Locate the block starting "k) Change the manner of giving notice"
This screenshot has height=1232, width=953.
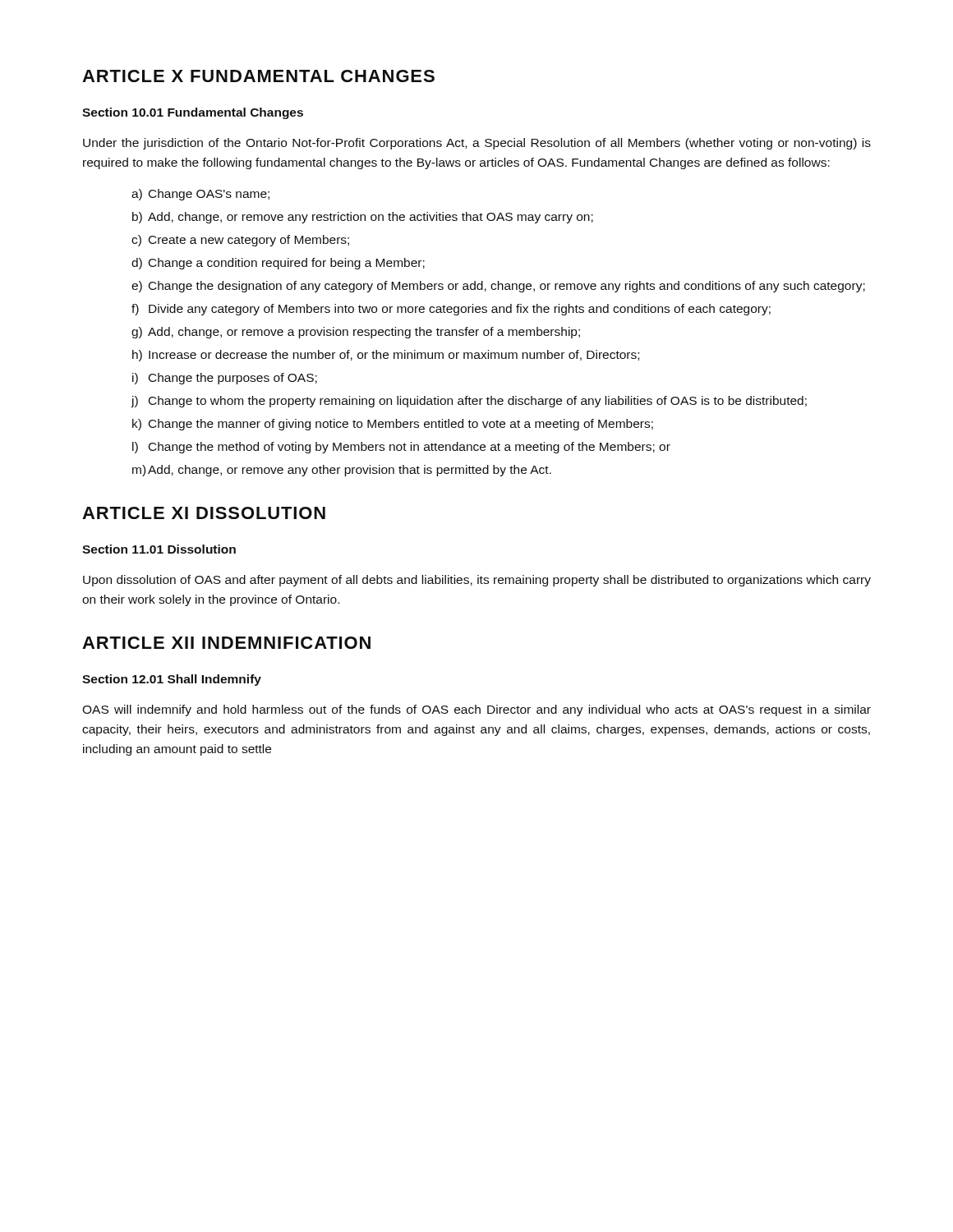tap(476, 424)
